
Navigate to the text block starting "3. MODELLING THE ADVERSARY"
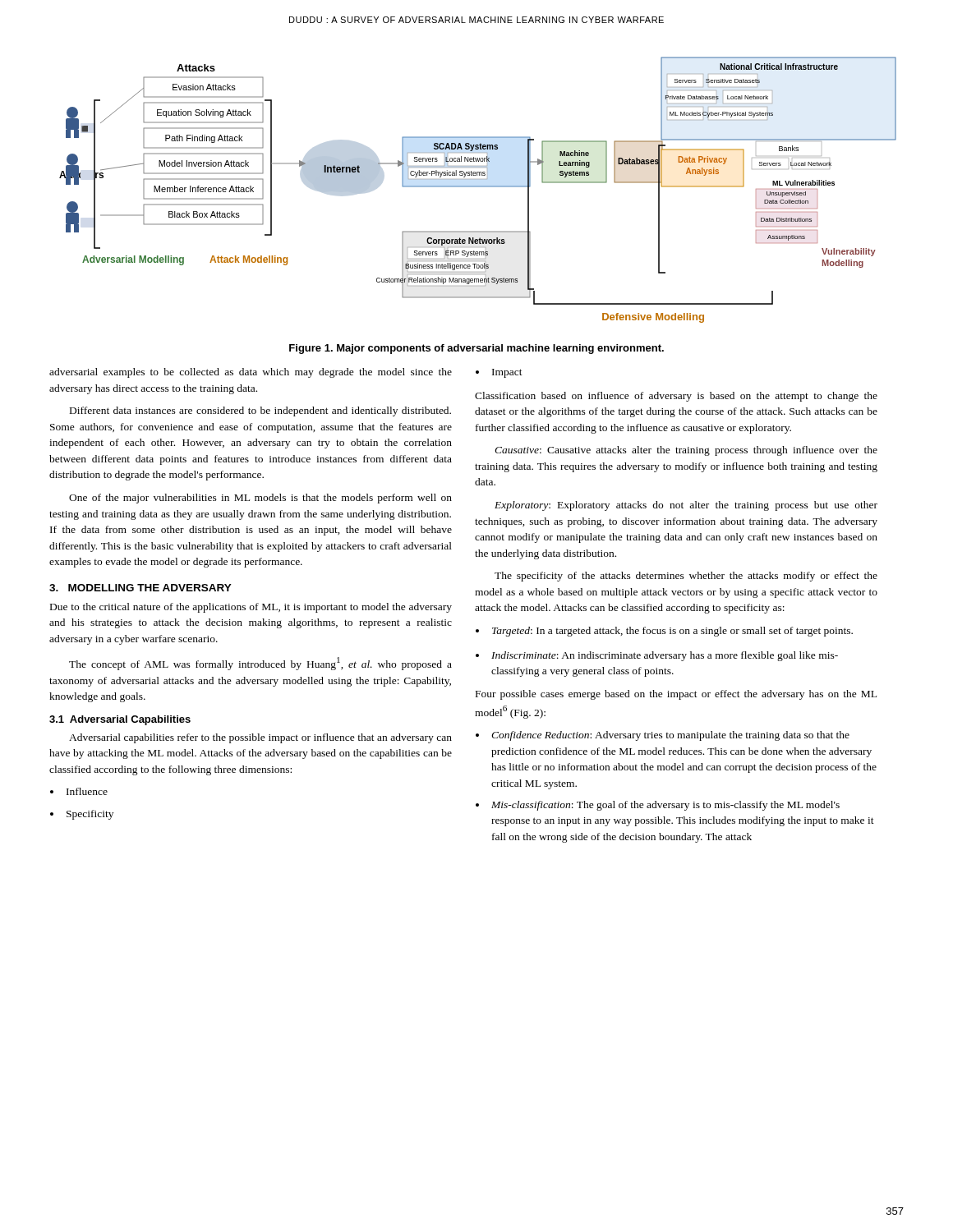click(140, 587)
